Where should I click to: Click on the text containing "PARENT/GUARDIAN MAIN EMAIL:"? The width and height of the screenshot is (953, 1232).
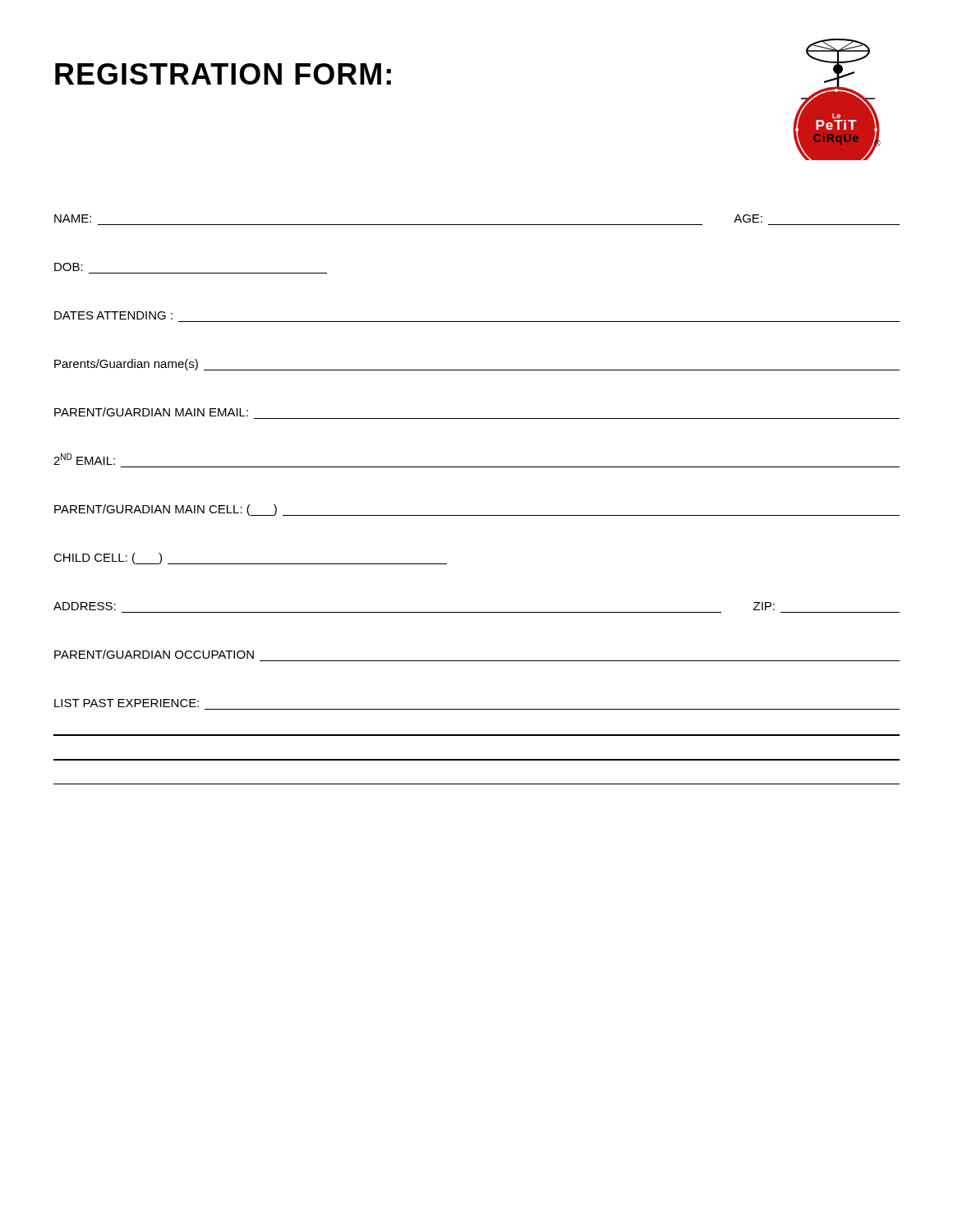pyautogui.click(x=476, y=411)
